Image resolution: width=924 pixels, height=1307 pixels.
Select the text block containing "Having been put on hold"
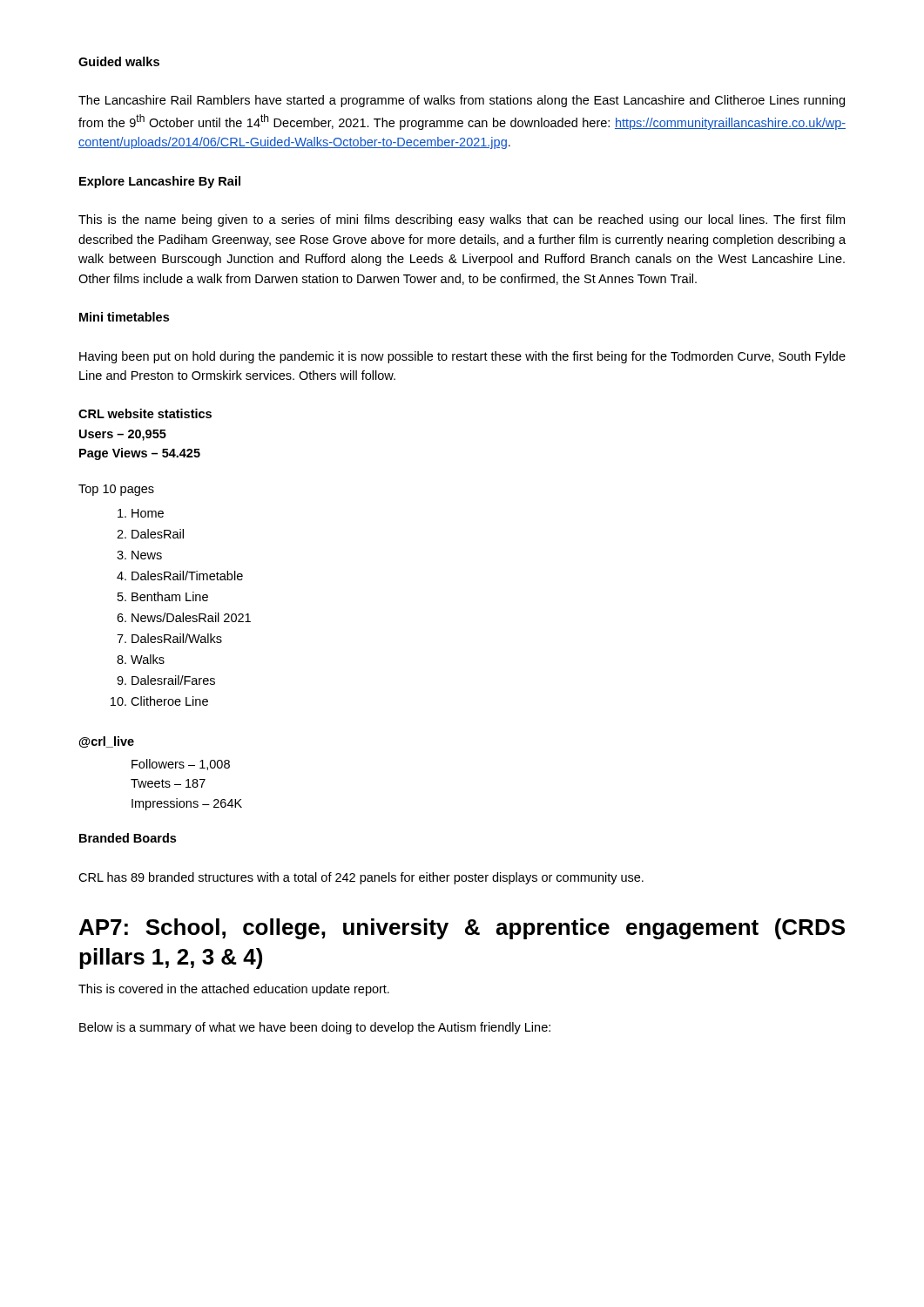[x=462, y=366]
